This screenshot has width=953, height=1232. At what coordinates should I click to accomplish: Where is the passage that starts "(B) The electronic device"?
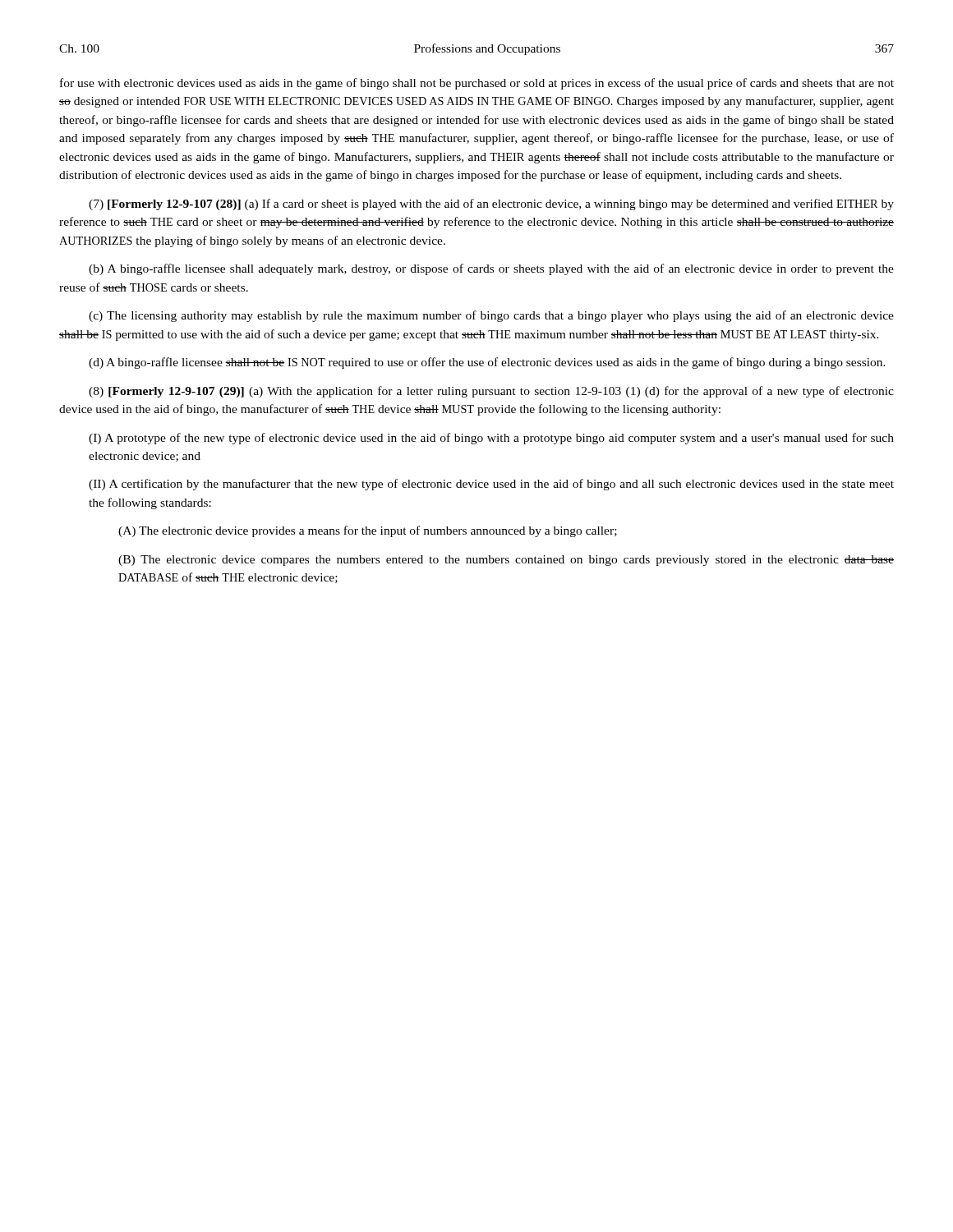pos(506,569)
